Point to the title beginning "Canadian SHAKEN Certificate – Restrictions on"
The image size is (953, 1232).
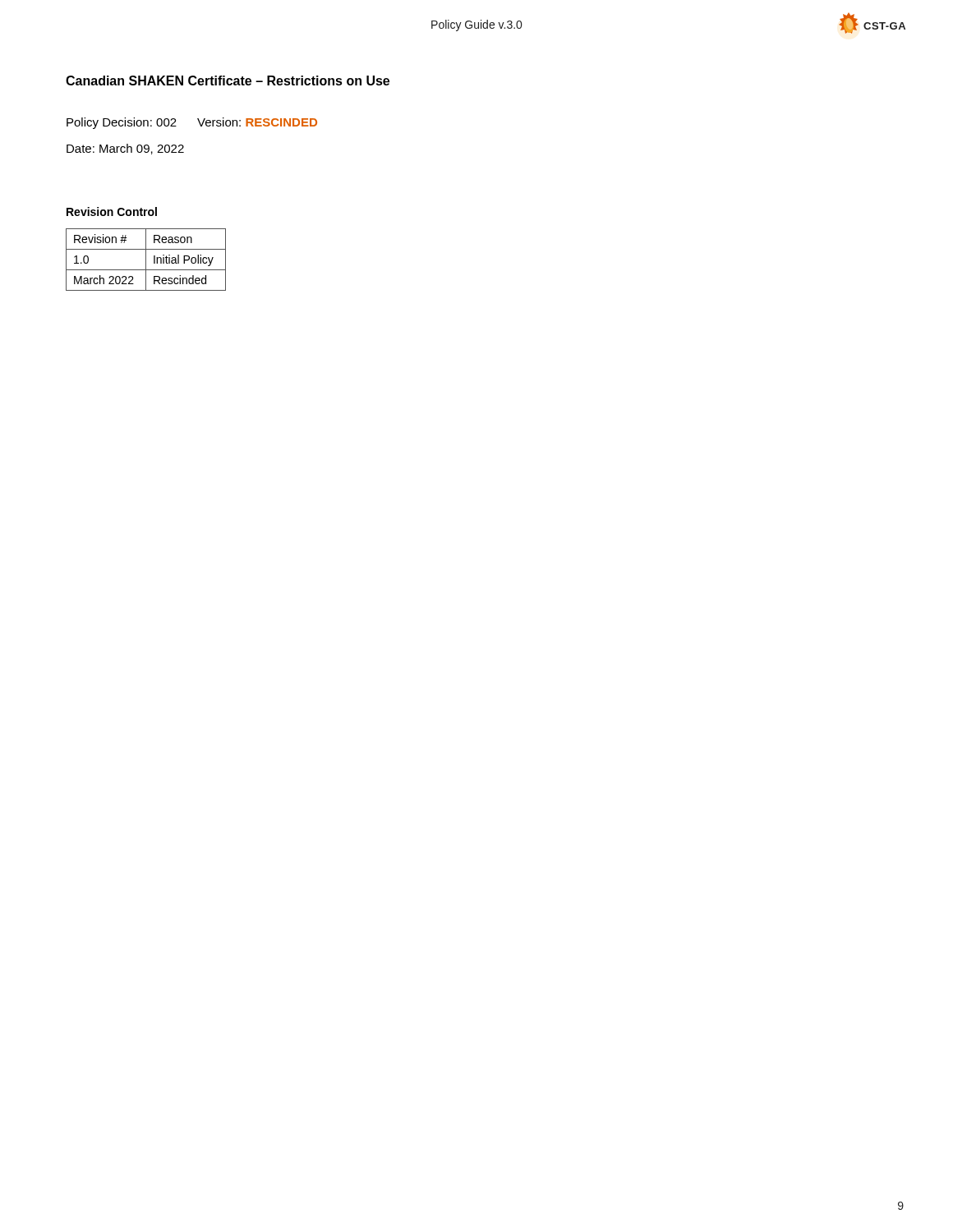[228, 81]
